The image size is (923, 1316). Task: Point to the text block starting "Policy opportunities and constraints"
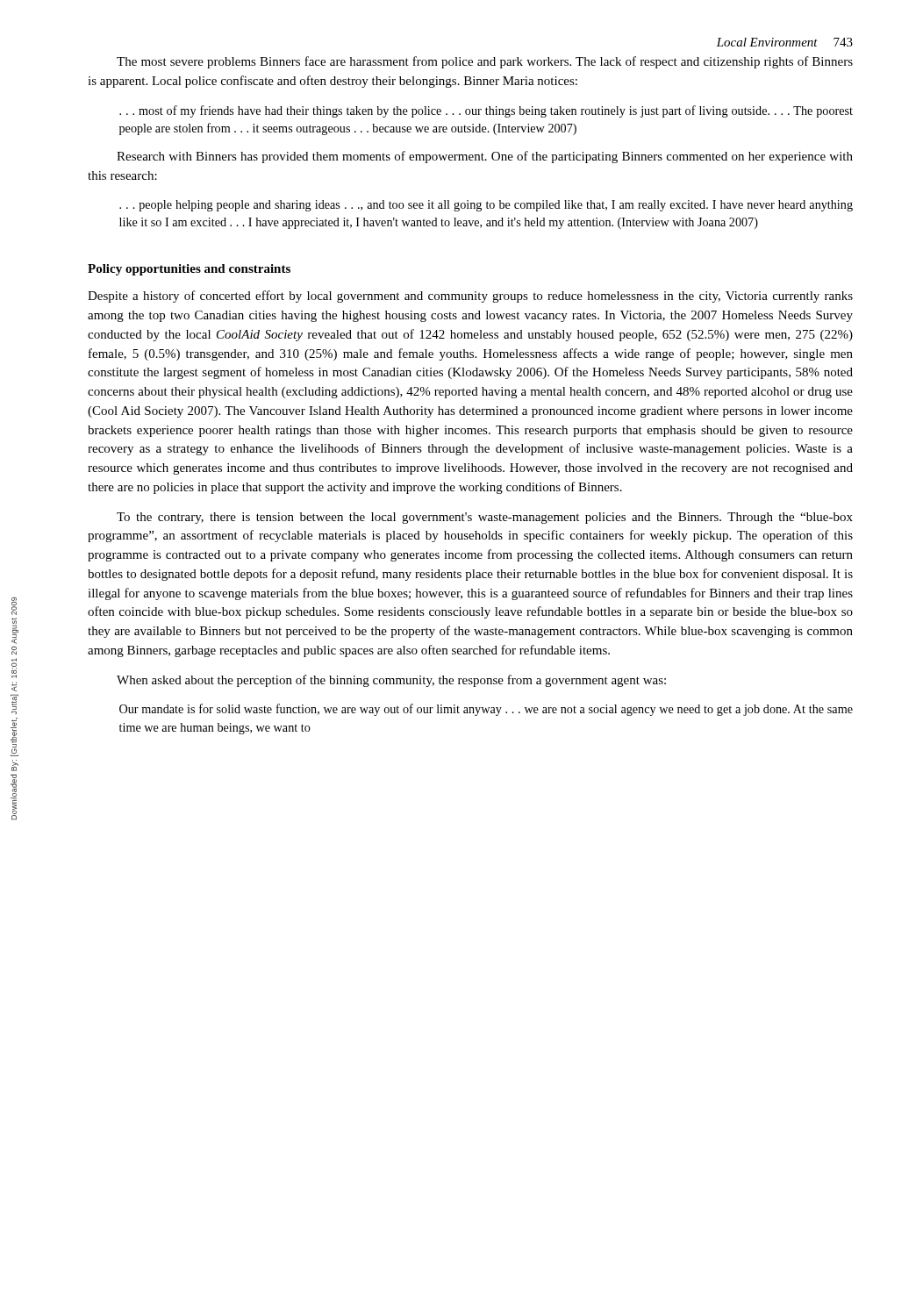coord(189,268)
